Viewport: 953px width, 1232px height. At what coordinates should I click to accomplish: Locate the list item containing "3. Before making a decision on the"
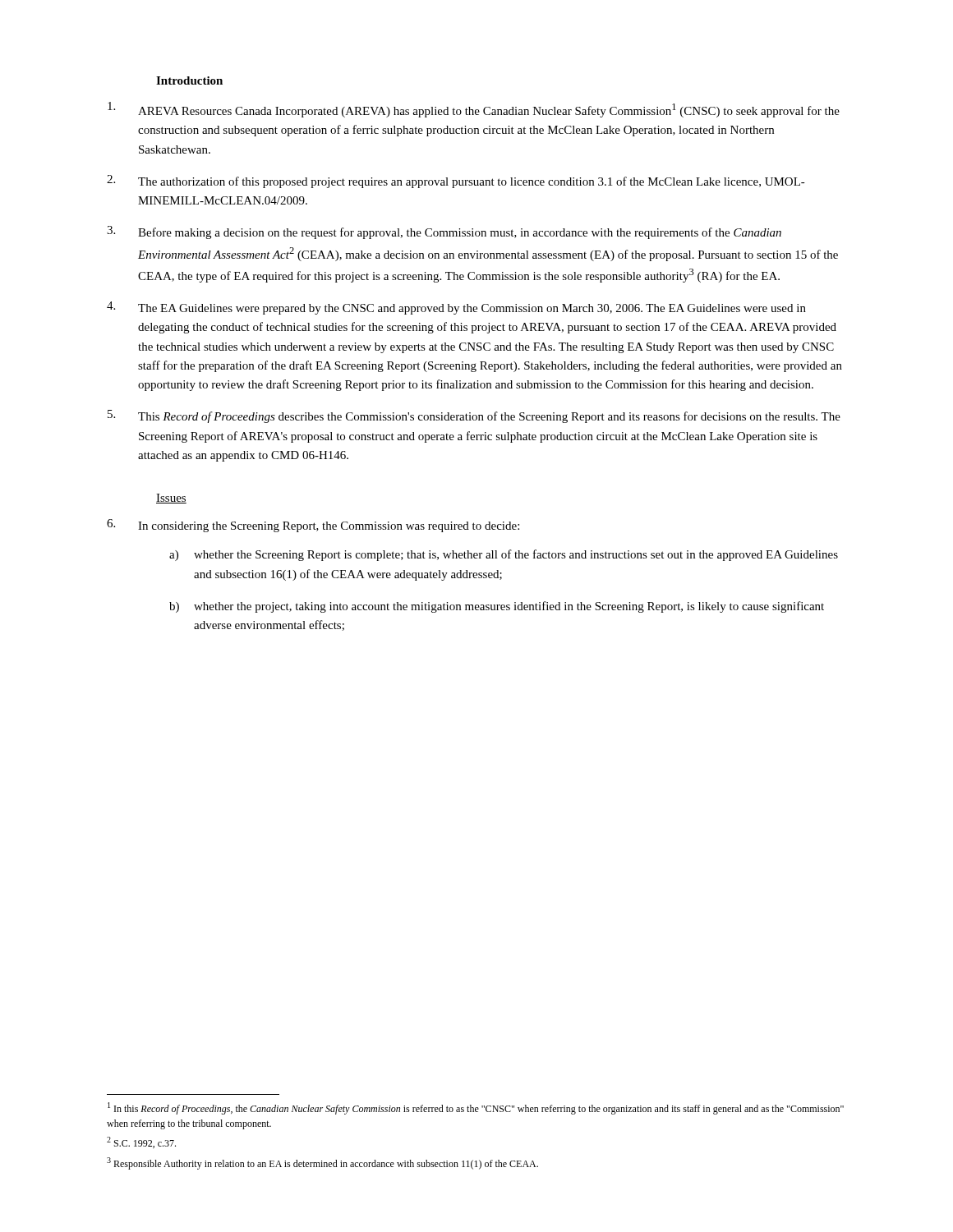[x=476, y=255]
